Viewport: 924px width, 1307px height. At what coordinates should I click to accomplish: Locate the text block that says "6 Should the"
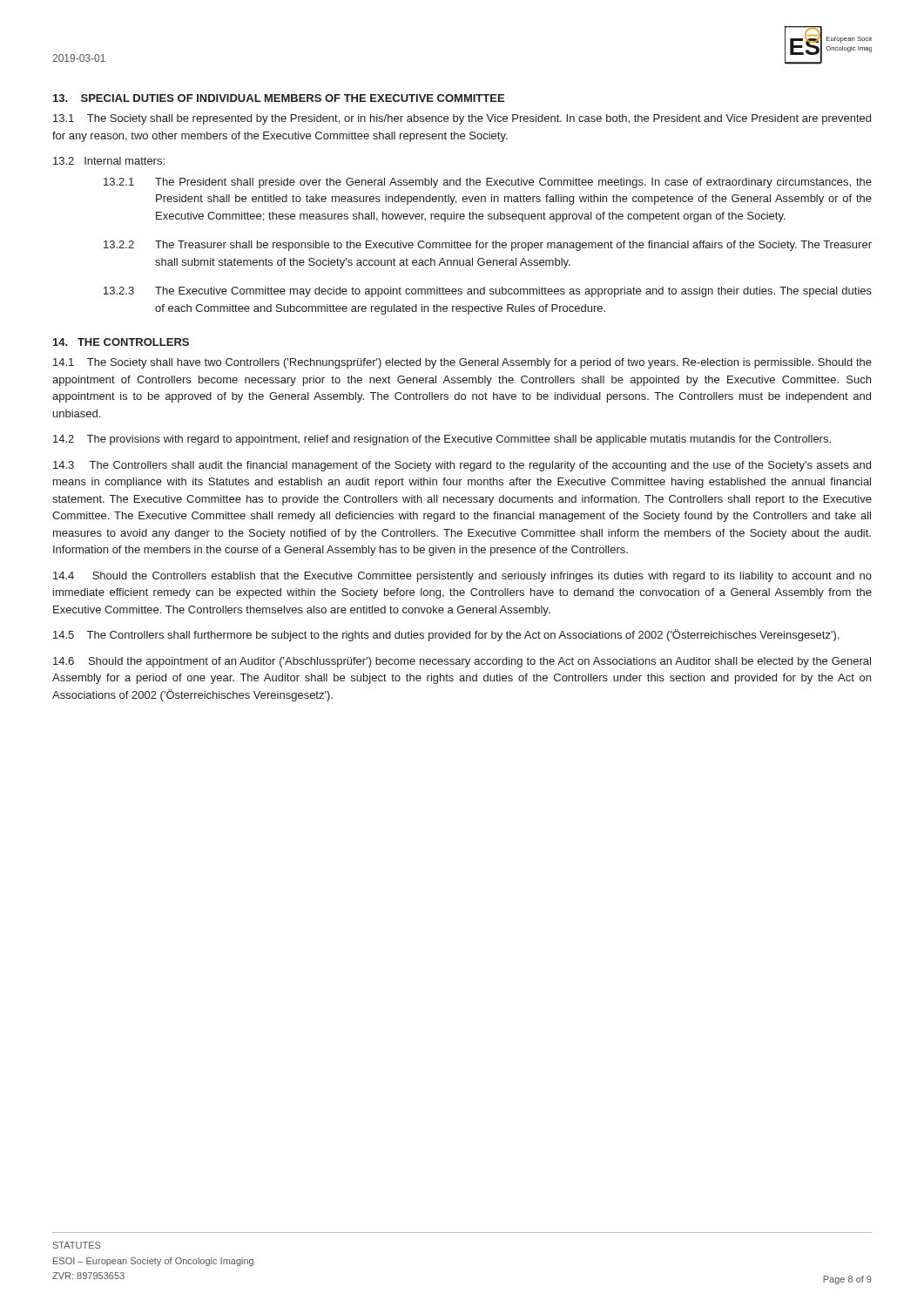coord(462,677)
